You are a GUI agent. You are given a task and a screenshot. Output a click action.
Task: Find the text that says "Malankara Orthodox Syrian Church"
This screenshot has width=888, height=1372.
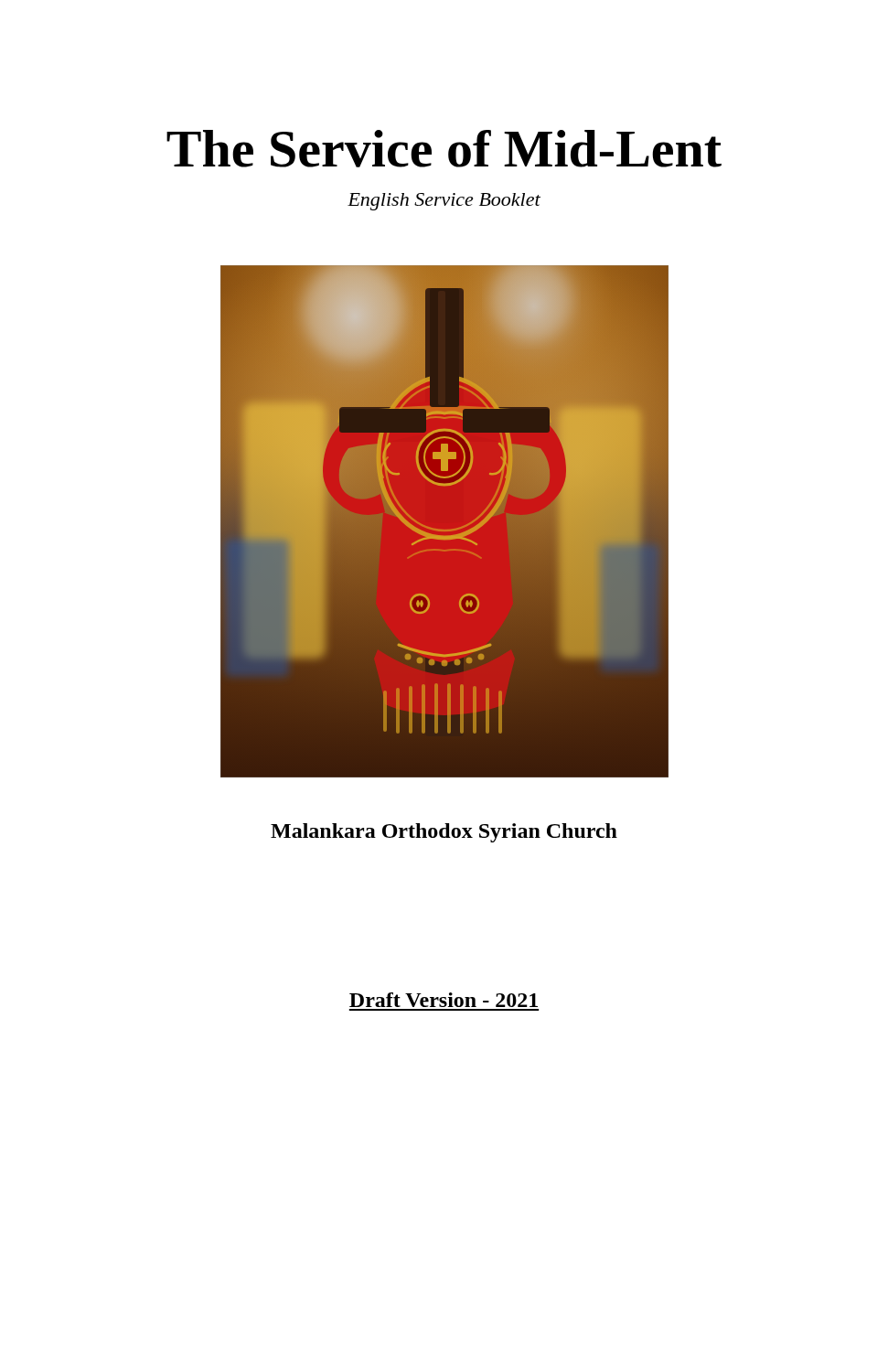pos(444,831)
